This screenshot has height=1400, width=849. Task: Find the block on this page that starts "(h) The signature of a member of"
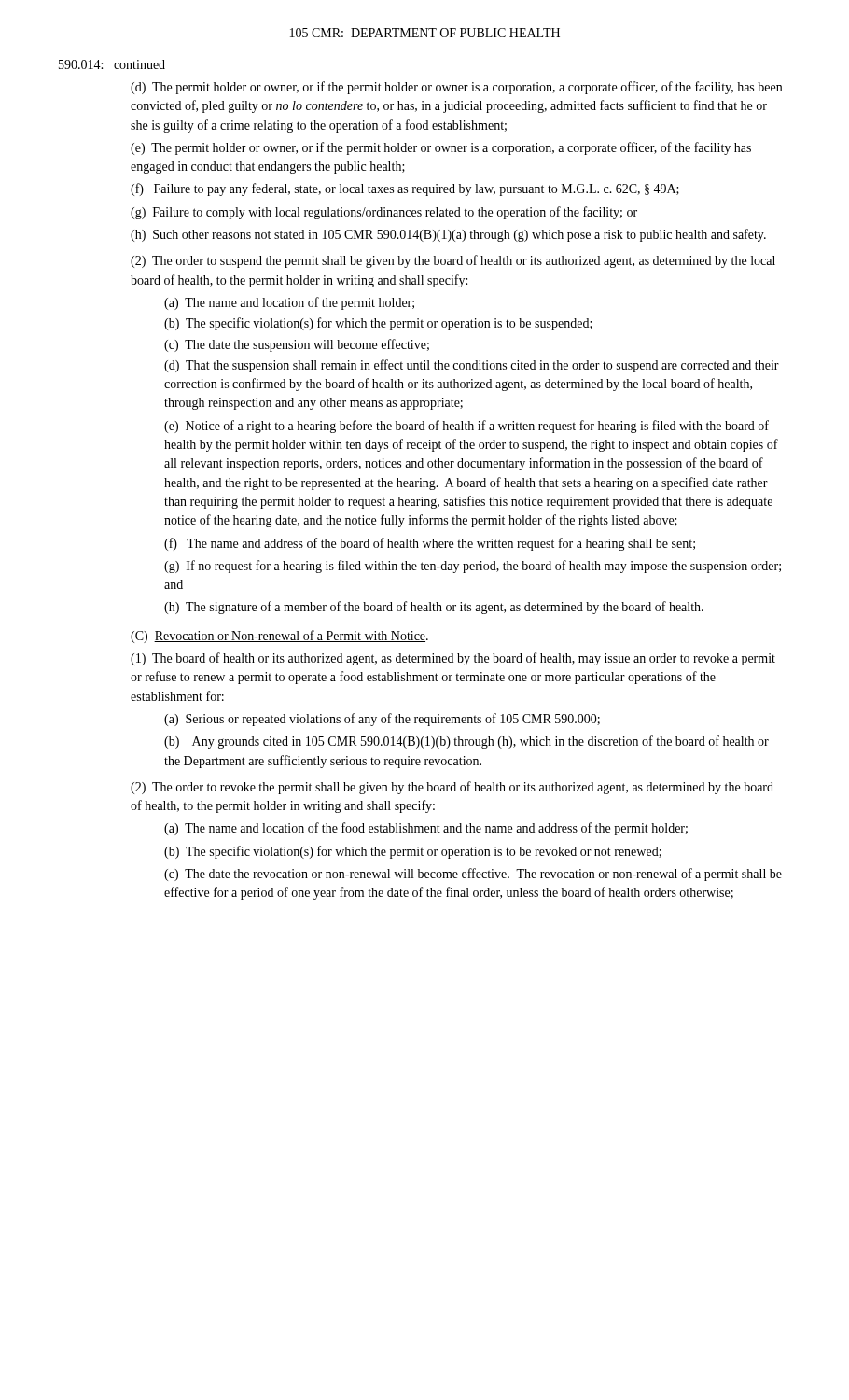(x=434, y=607)
